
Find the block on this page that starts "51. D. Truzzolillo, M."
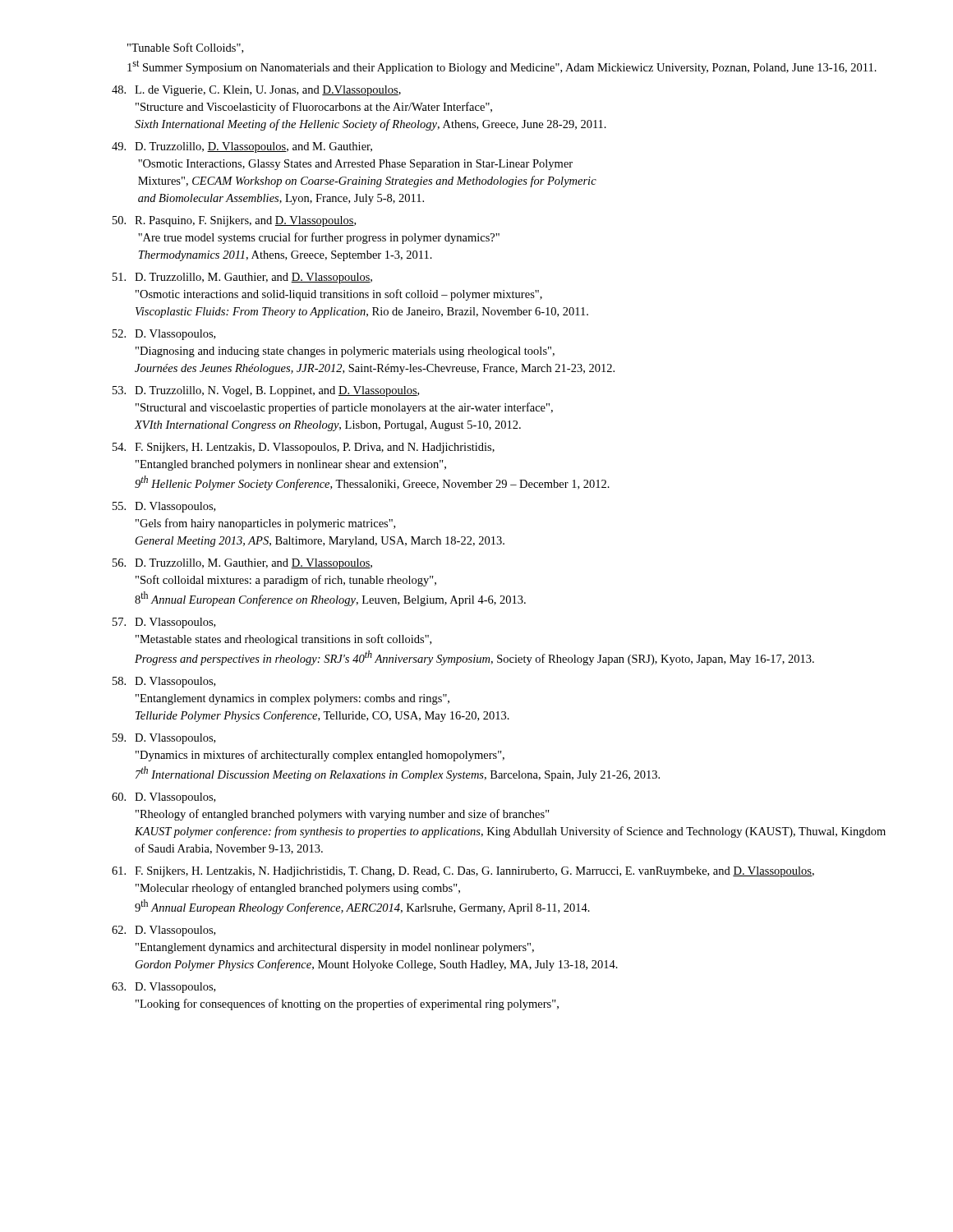491,294
